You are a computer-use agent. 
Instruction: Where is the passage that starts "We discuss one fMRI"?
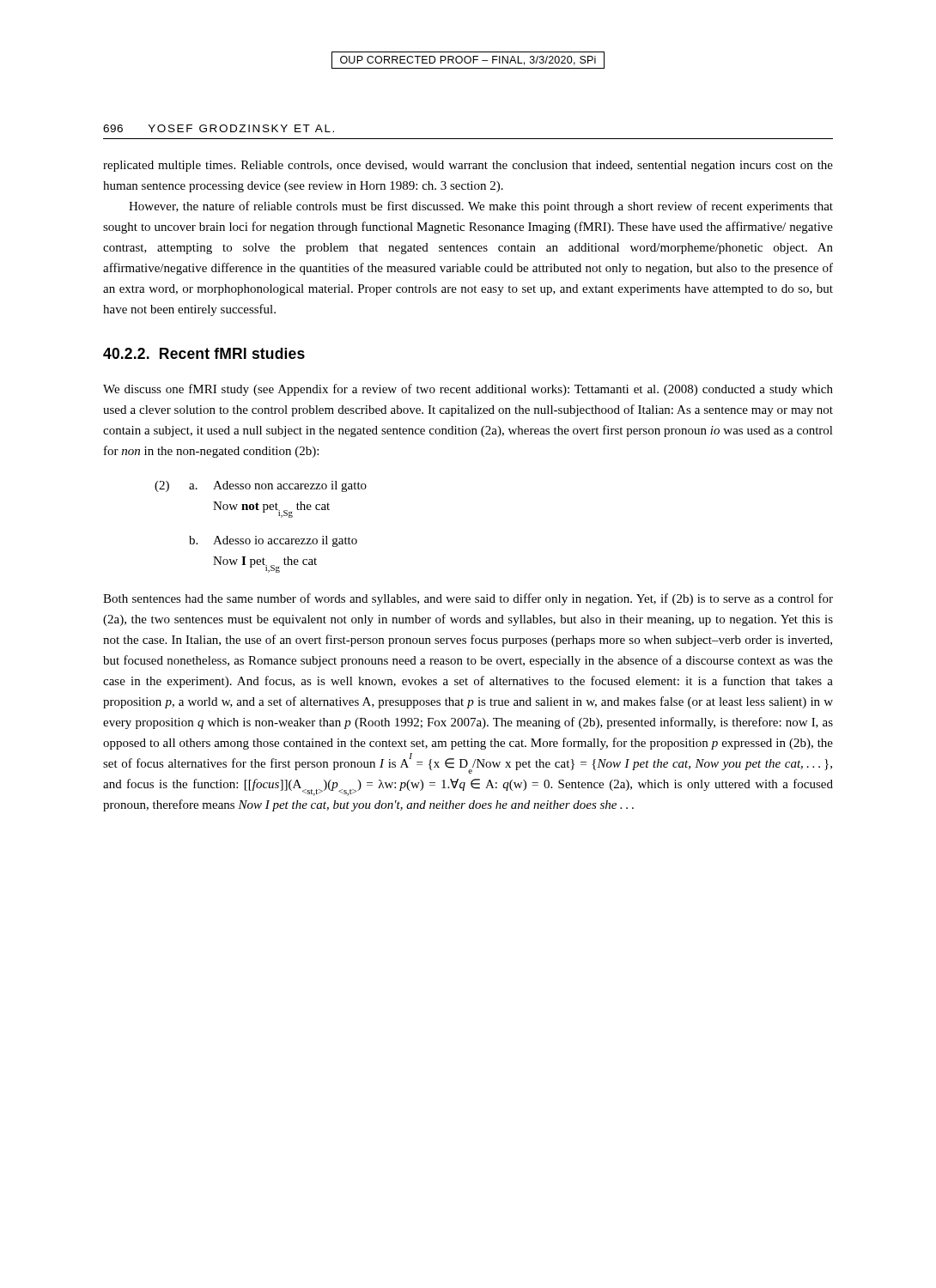[468, 420]
